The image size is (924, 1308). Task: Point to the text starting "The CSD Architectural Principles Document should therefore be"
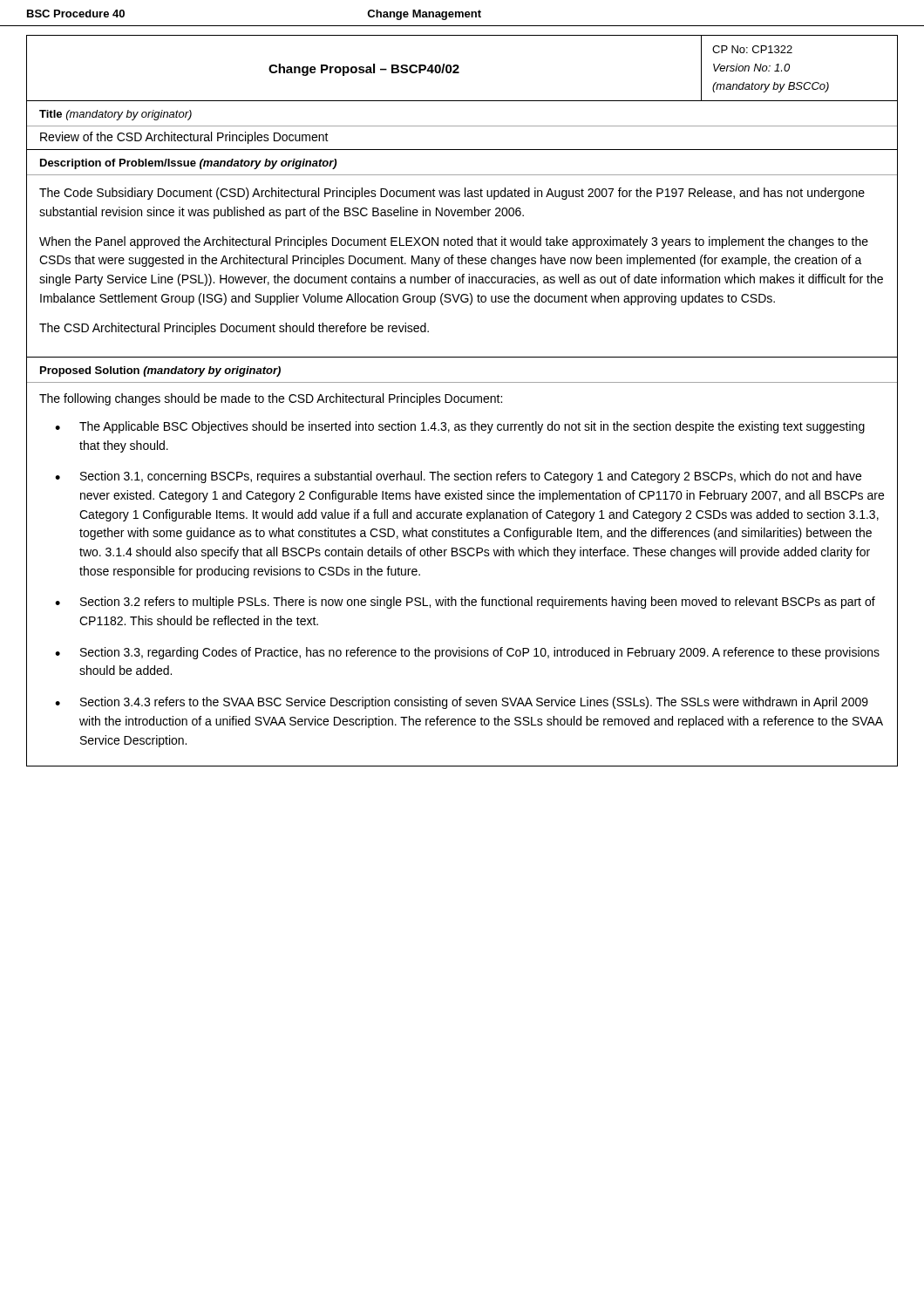[x=235, y=327]
